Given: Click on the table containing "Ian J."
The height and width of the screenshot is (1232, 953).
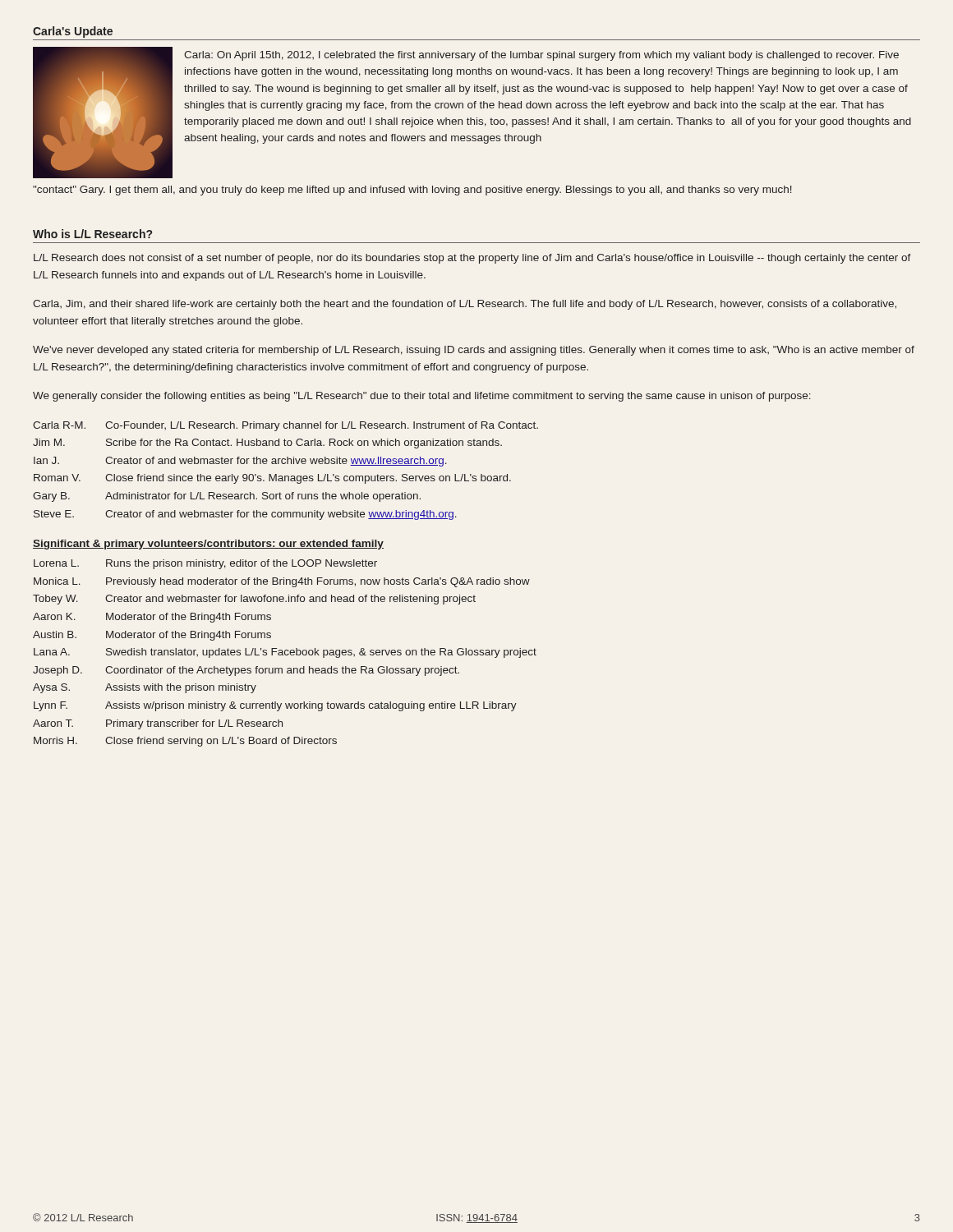Looking at the screenshot, I should [x=476, y=469].
